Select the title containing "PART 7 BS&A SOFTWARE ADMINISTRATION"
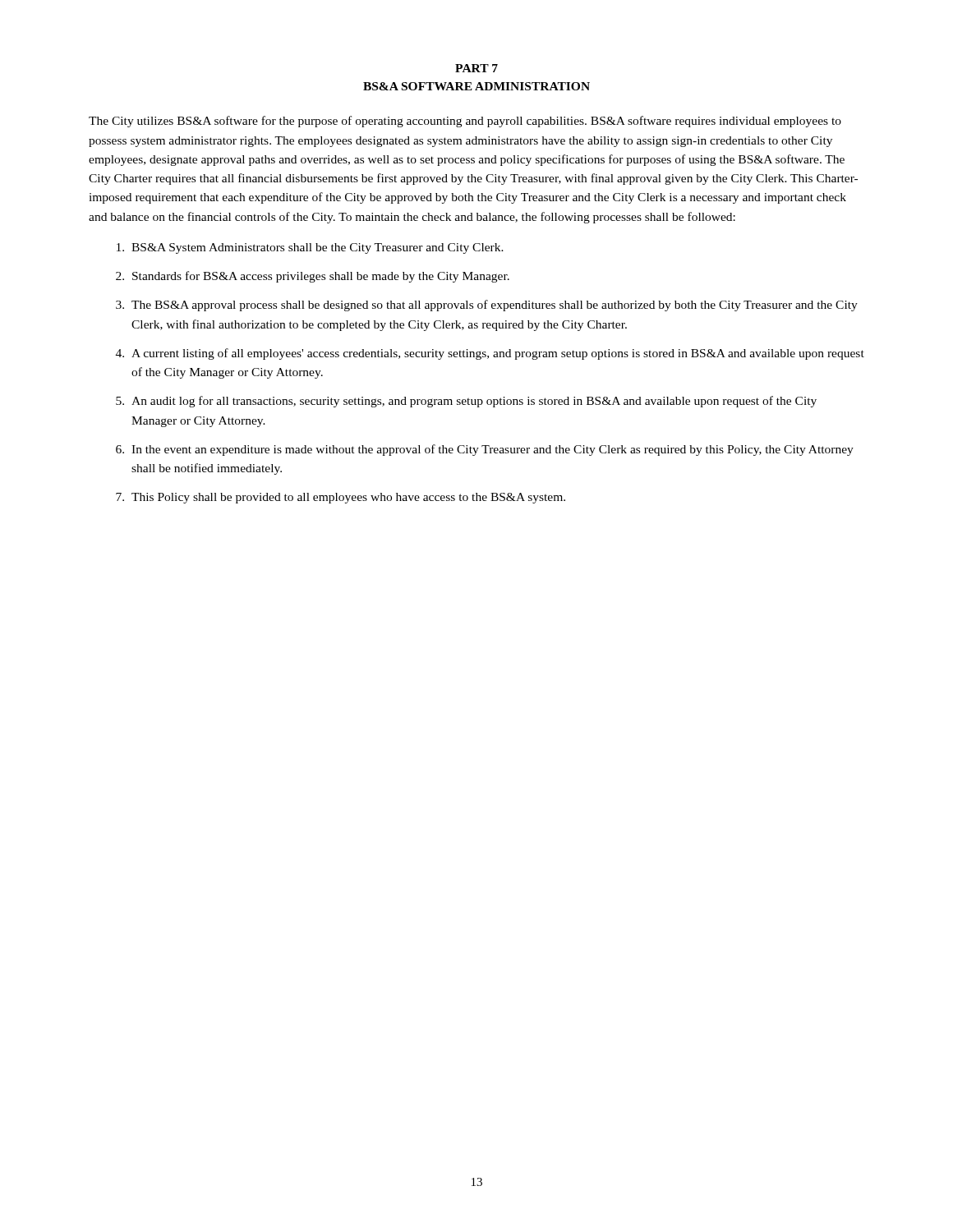 [x=476, y=77]
